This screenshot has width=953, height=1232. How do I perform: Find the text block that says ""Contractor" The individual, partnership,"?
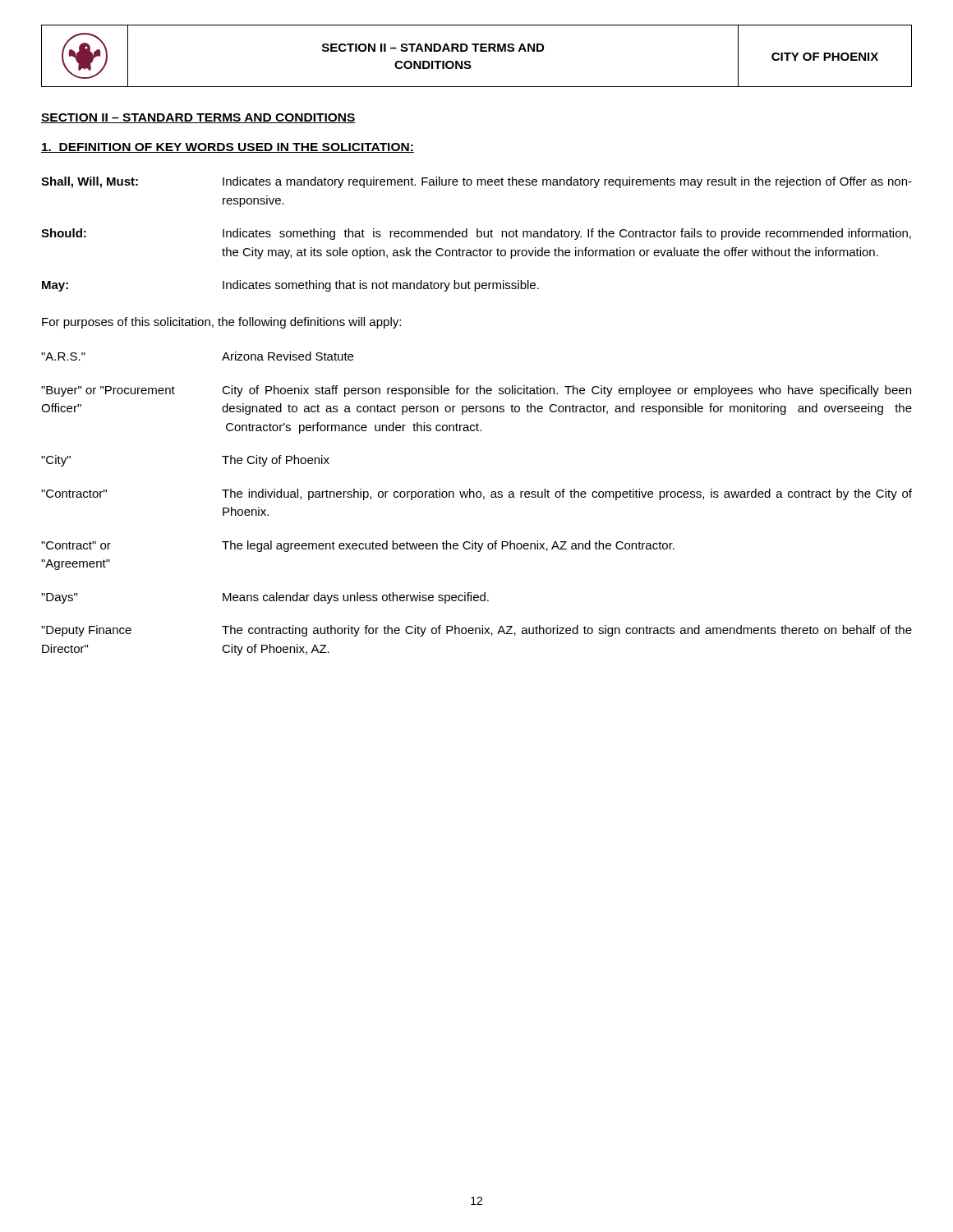click(476, 503)
